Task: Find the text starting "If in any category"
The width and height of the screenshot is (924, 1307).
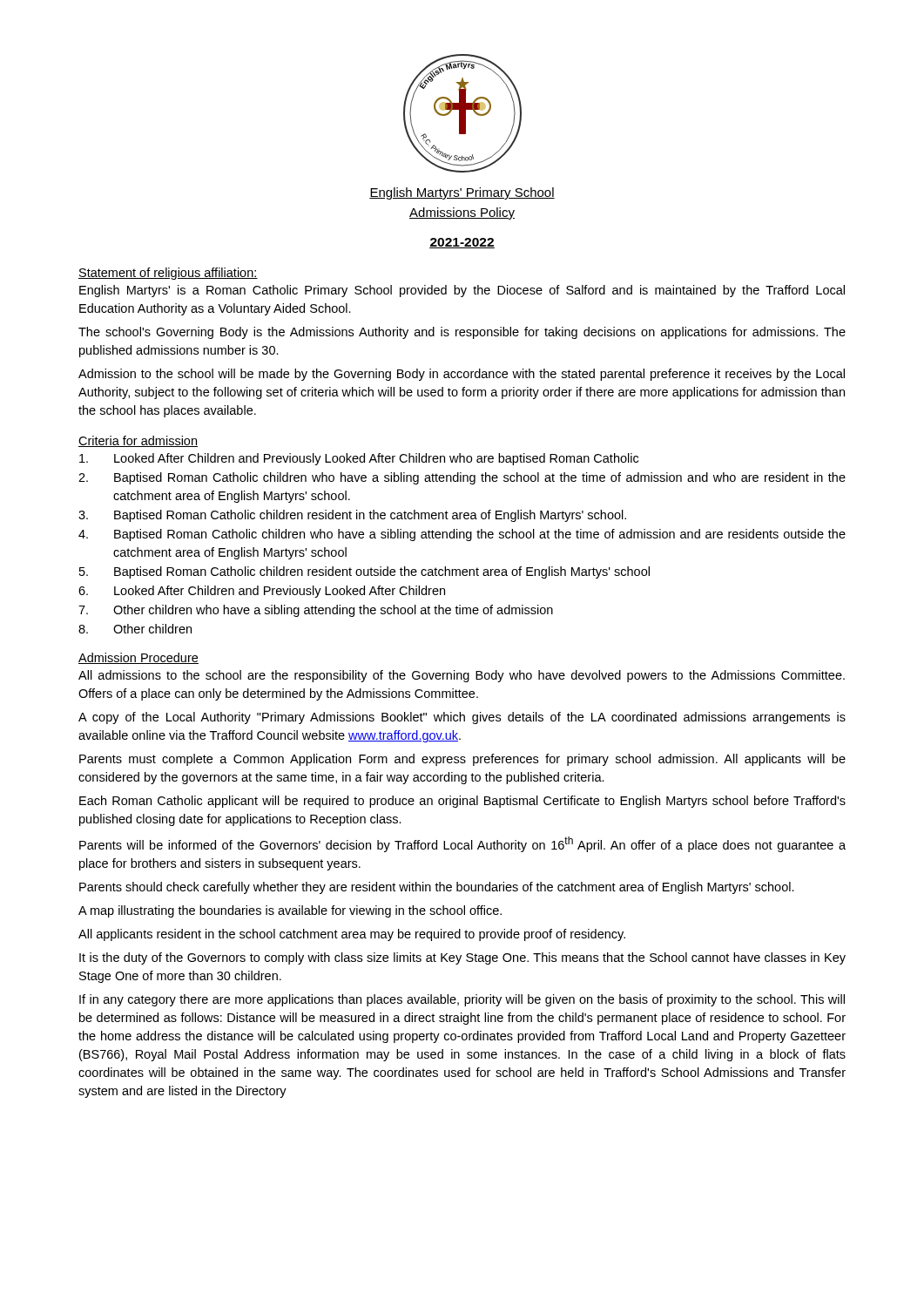Action: point(462,1046)
